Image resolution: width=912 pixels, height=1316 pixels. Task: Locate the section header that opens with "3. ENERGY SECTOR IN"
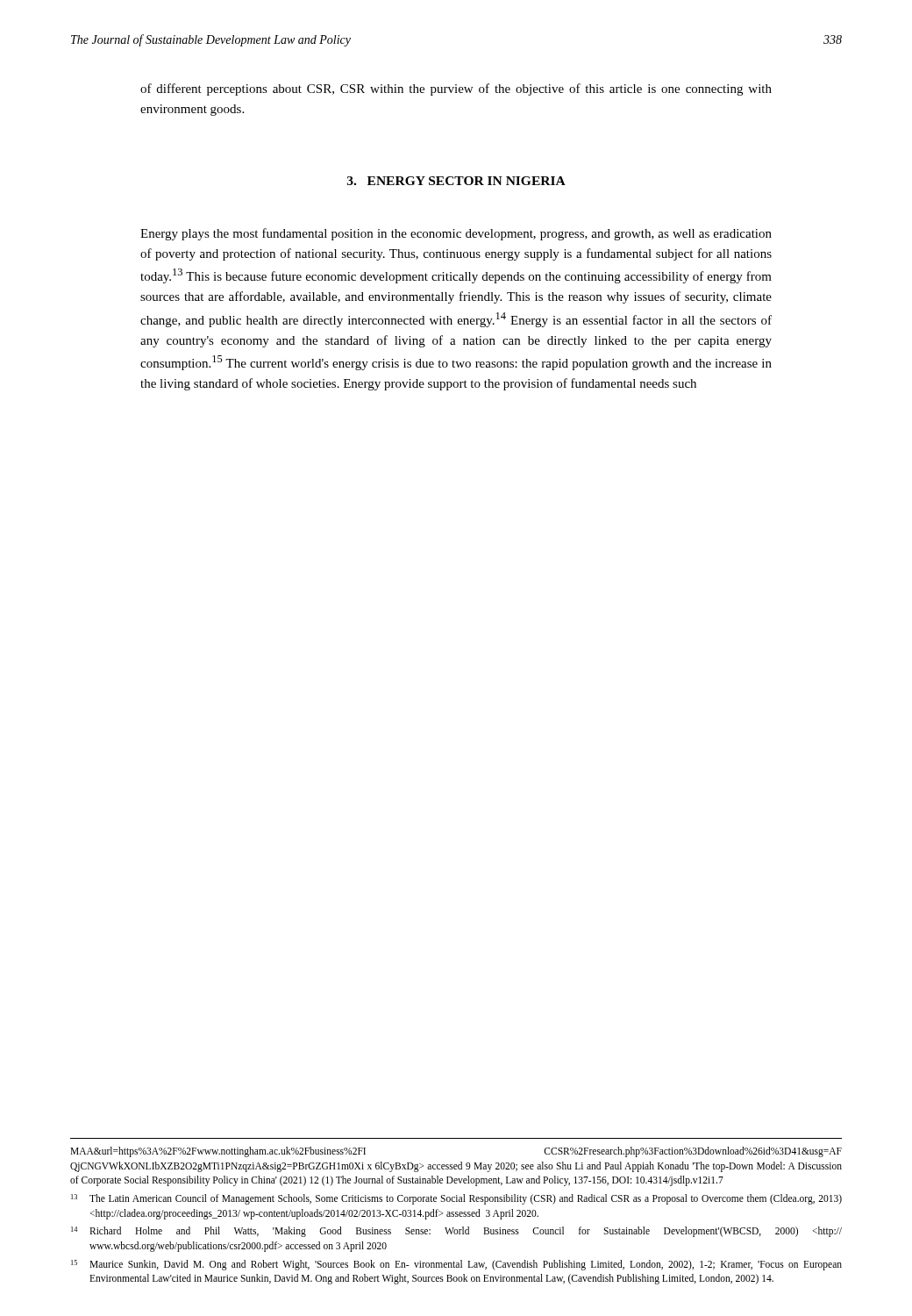click(456, 180)
